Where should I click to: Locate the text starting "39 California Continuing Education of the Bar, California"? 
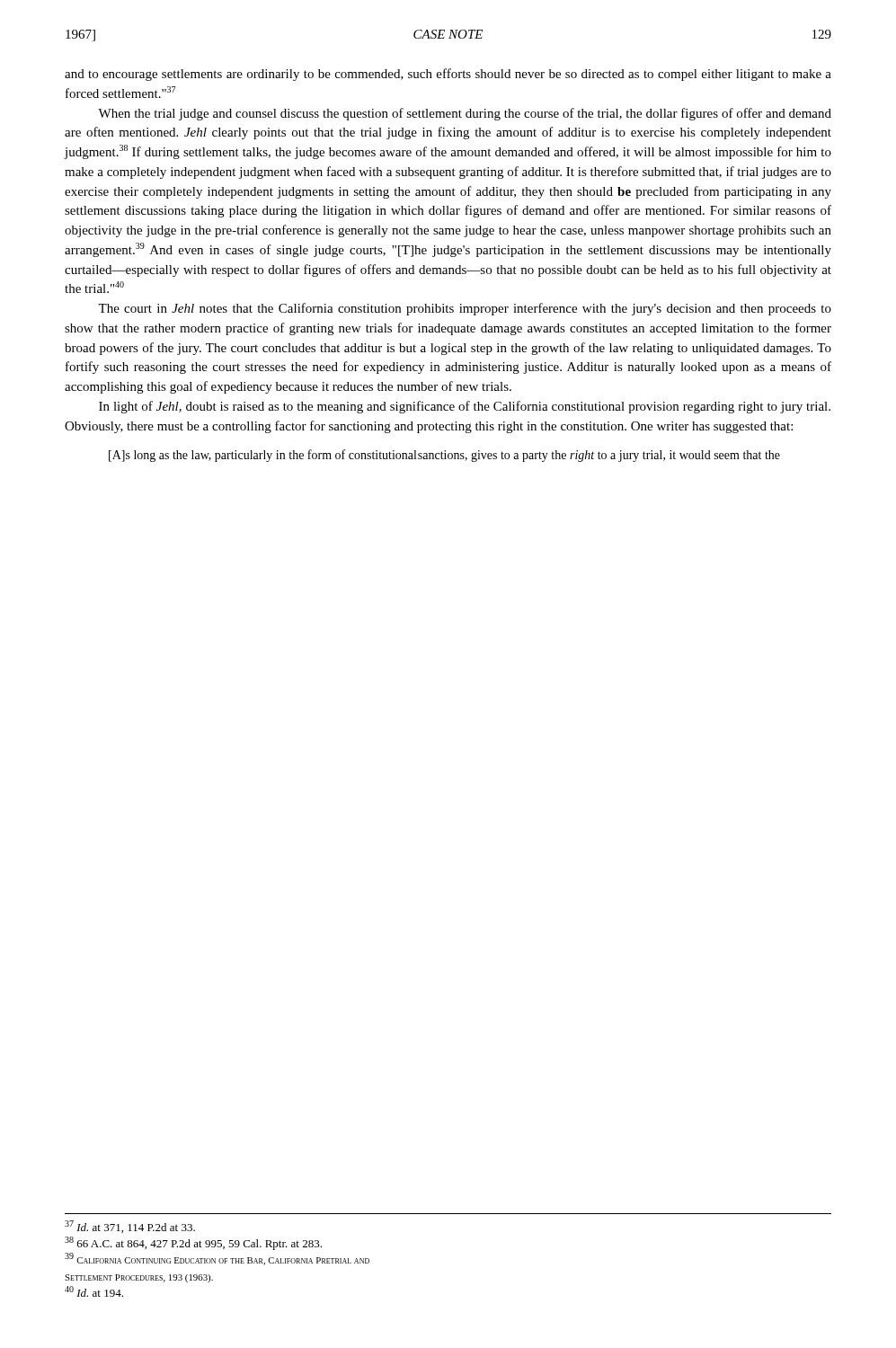click(217, 1259)
